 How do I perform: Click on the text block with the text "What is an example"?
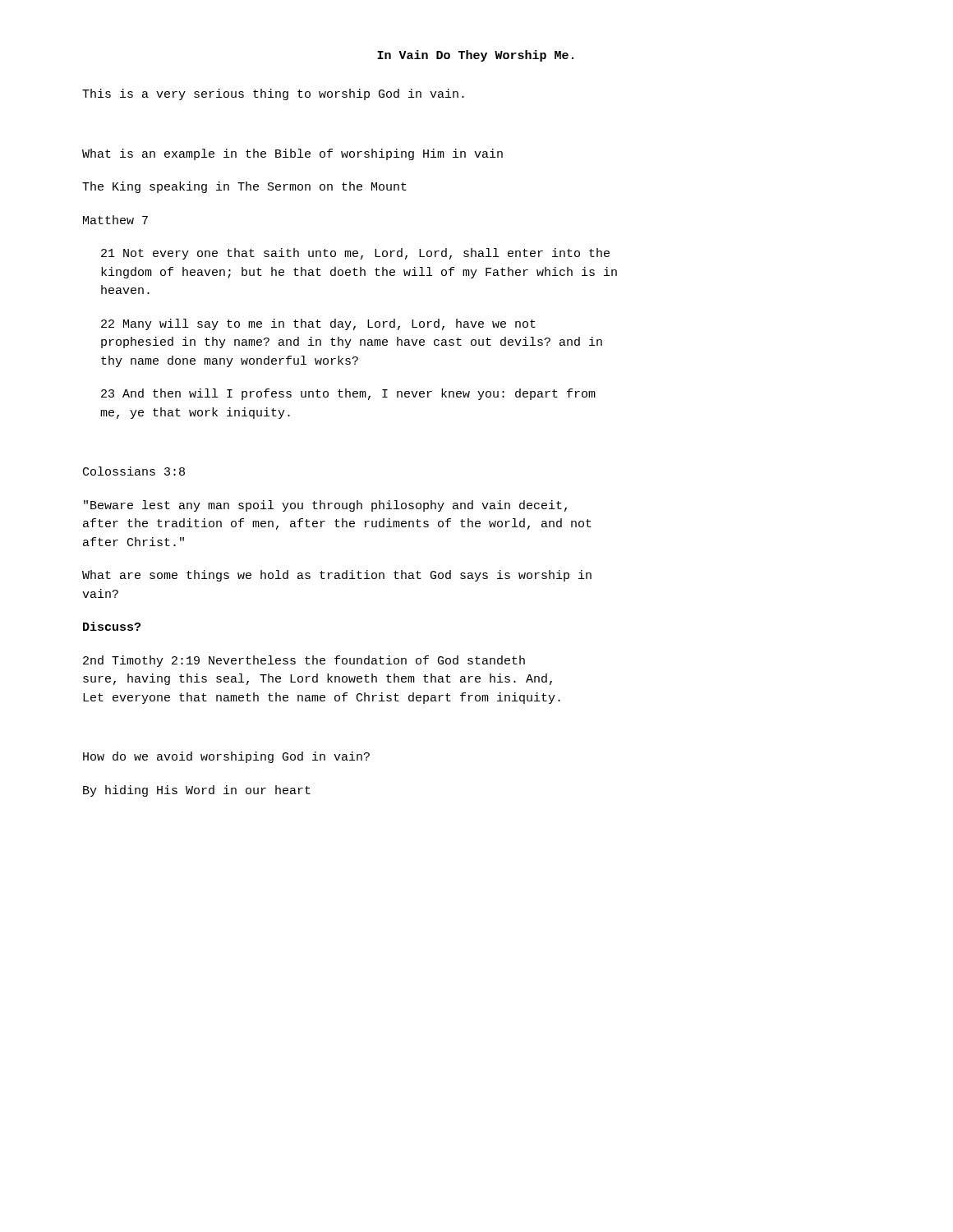point(293,154)
